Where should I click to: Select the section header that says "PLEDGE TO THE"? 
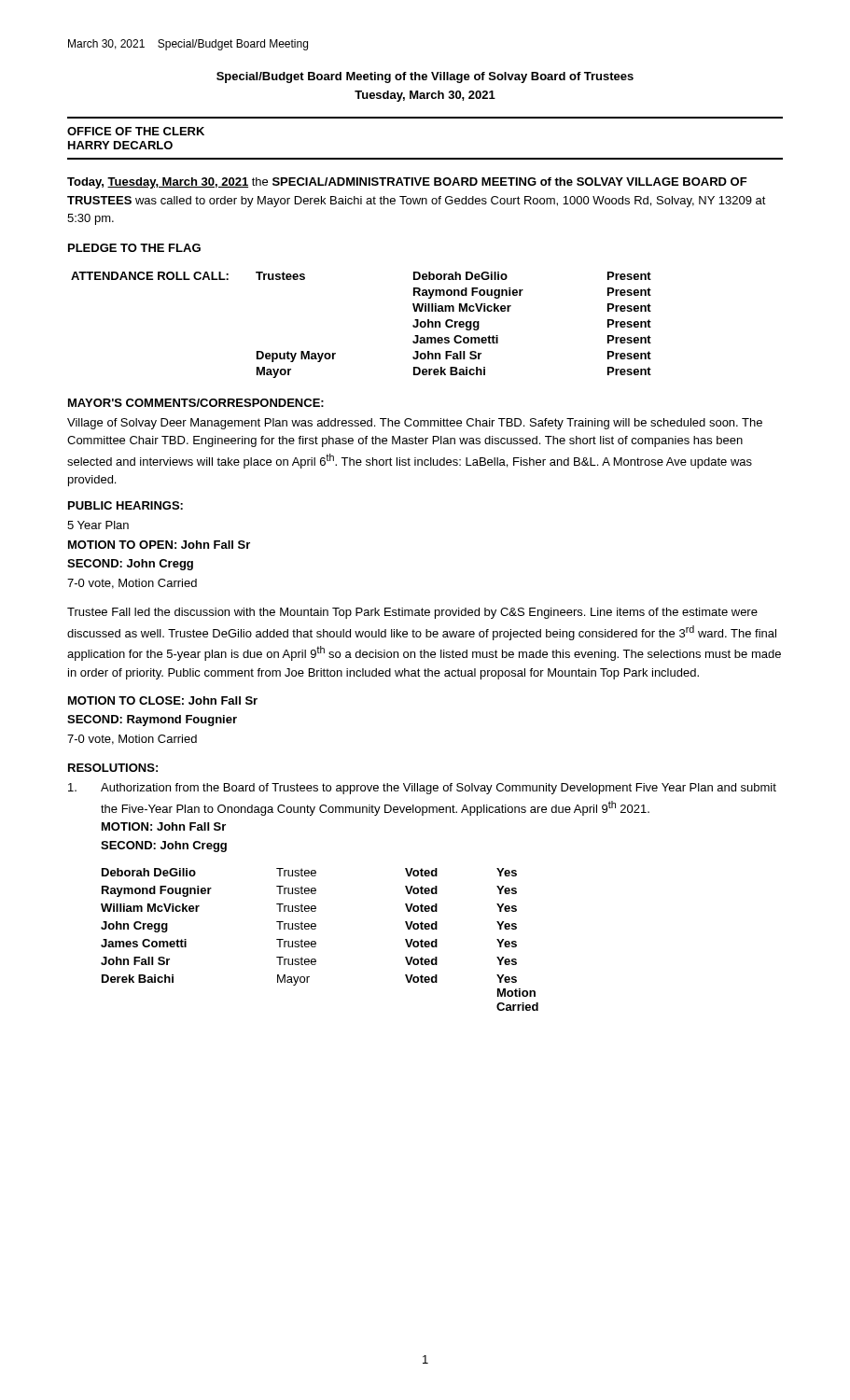(x=134, y=247)
